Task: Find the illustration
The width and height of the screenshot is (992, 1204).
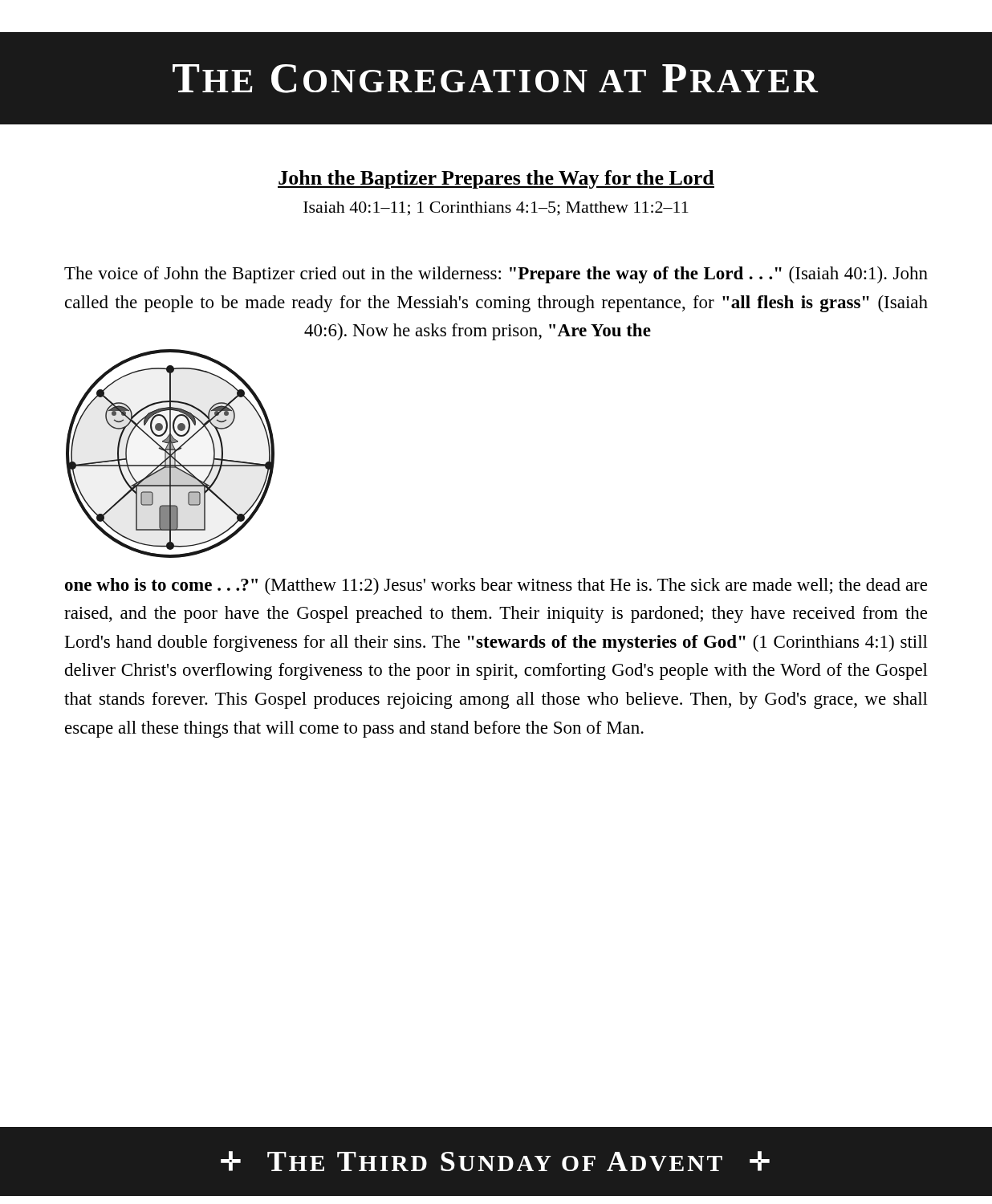Action: 496,458
